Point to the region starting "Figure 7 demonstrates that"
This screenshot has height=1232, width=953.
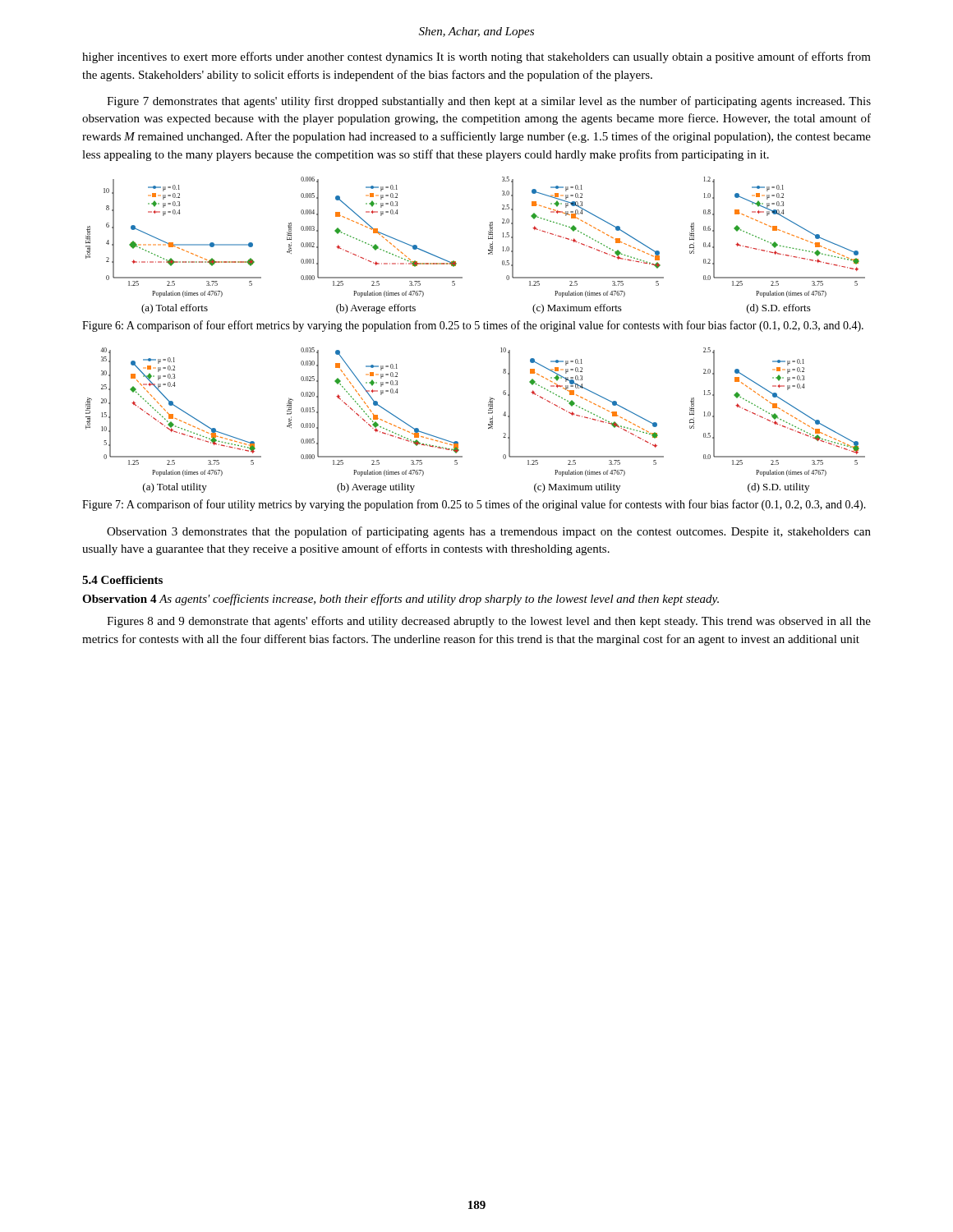pos(476,127)
